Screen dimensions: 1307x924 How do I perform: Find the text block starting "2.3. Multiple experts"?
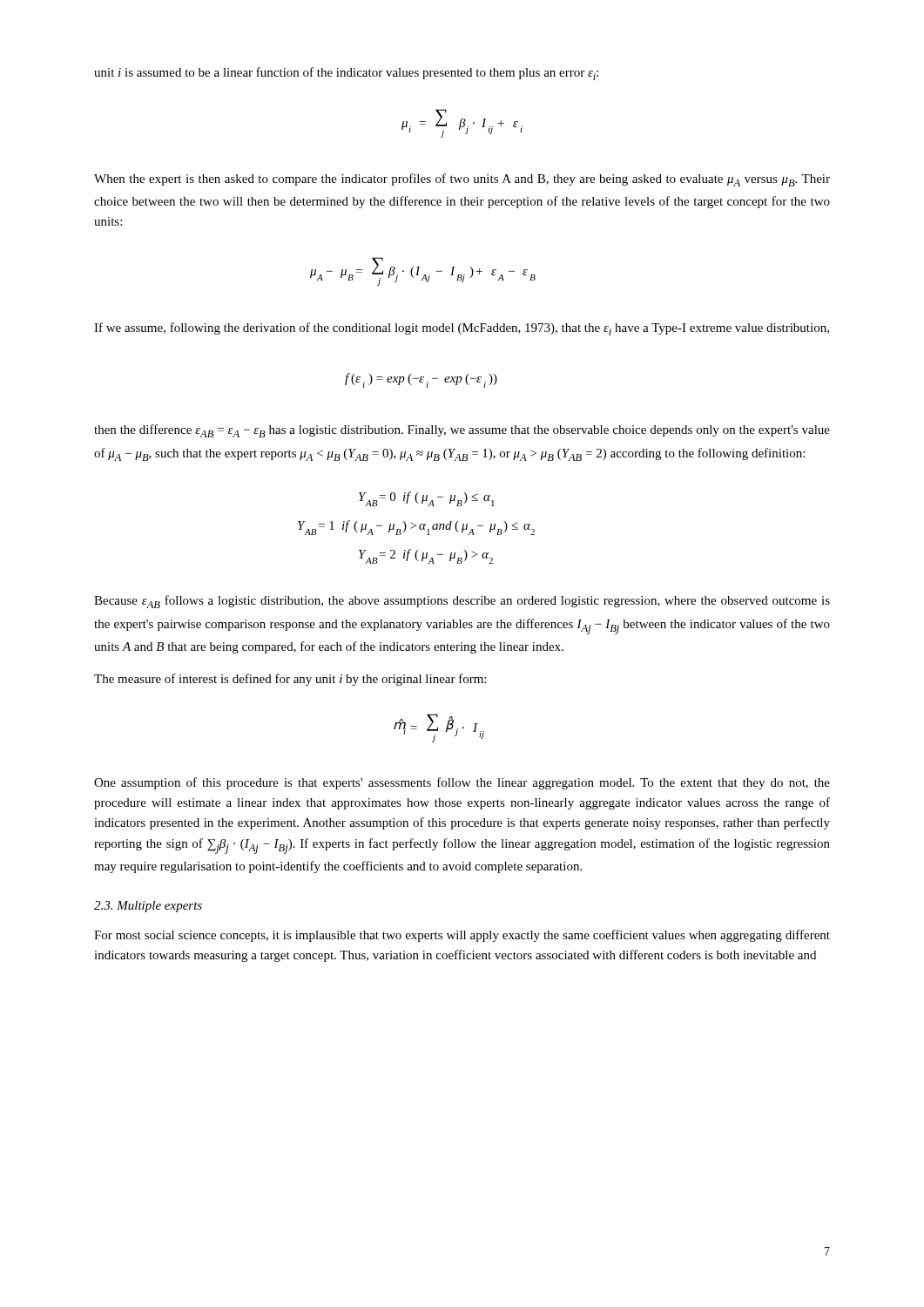coord(148,906)
